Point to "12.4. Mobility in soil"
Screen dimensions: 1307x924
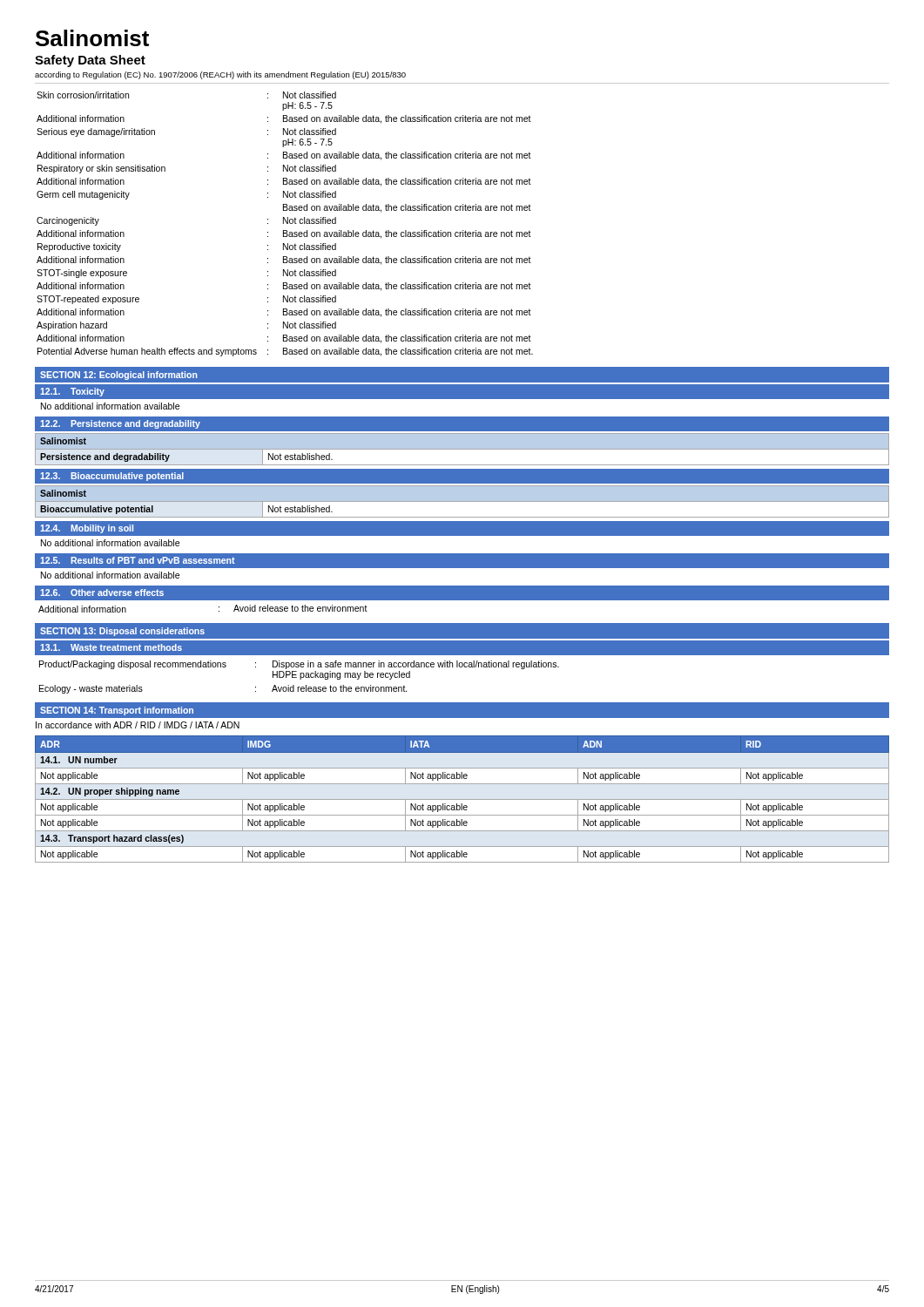[x=87, y=528]
